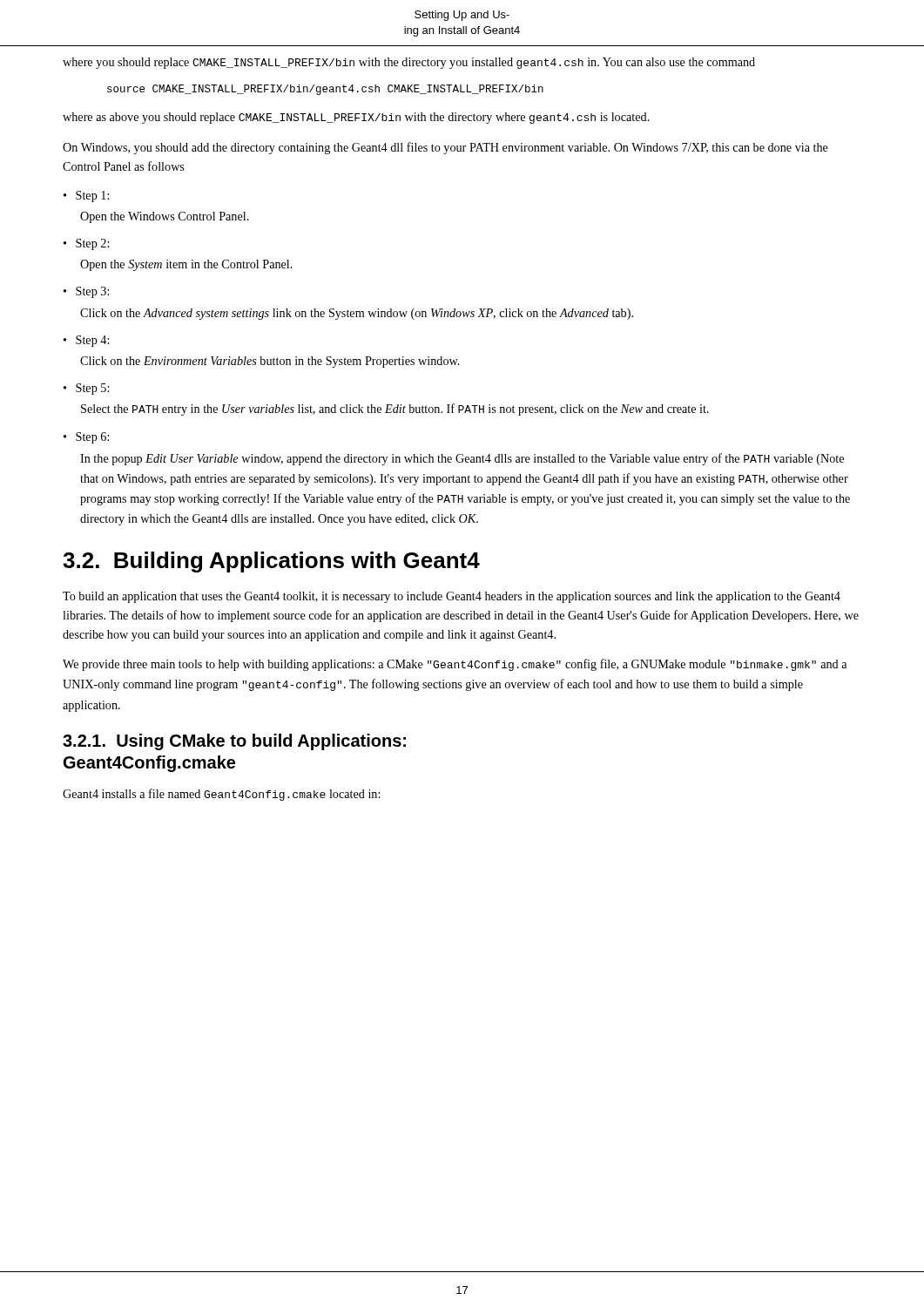Locate the text block with the text "To build an"
This screenshot has width=924, height=1307.
click(x=461, y=615)
